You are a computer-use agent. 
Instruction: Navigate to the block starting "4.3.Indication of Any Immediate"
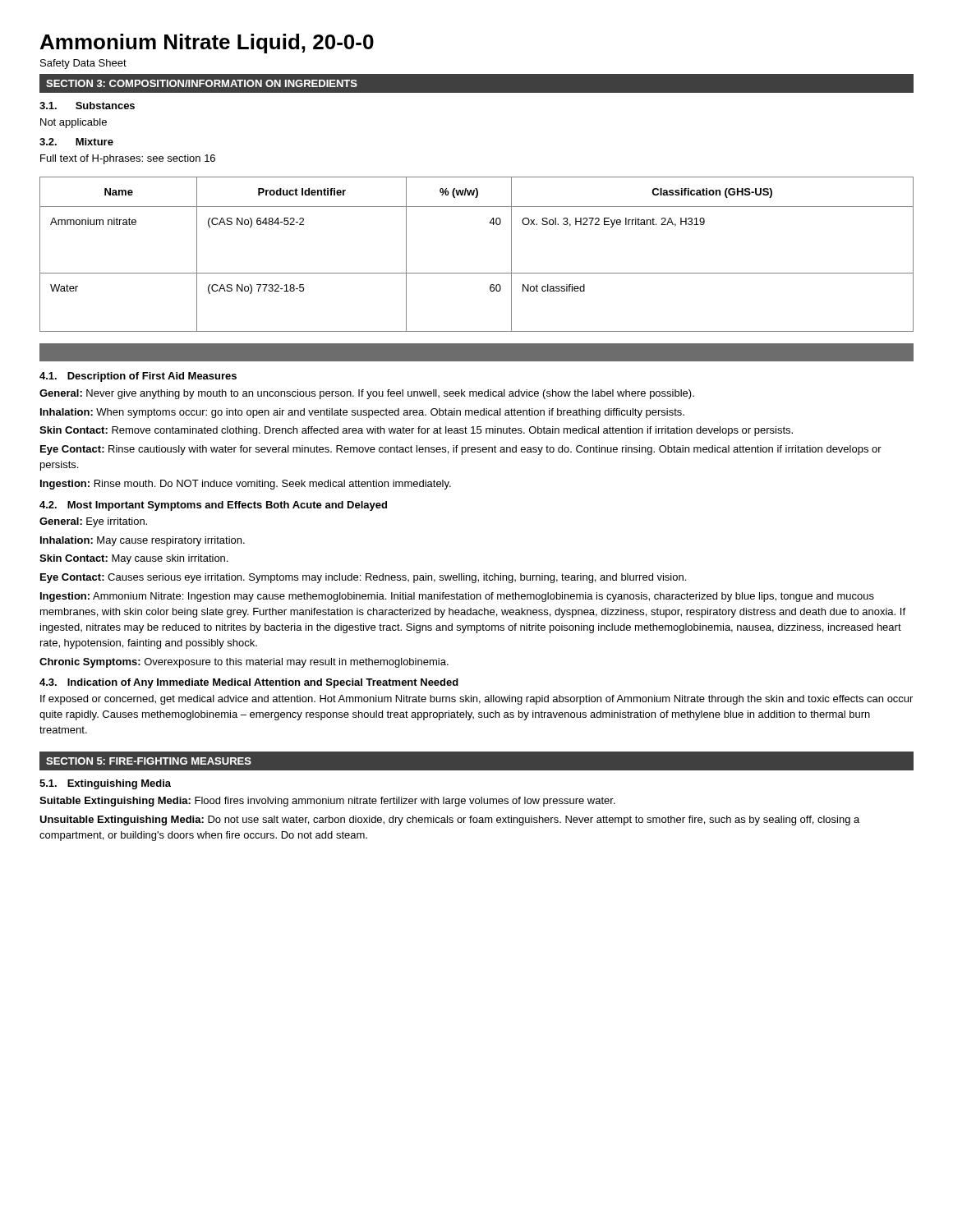point(249,682)
